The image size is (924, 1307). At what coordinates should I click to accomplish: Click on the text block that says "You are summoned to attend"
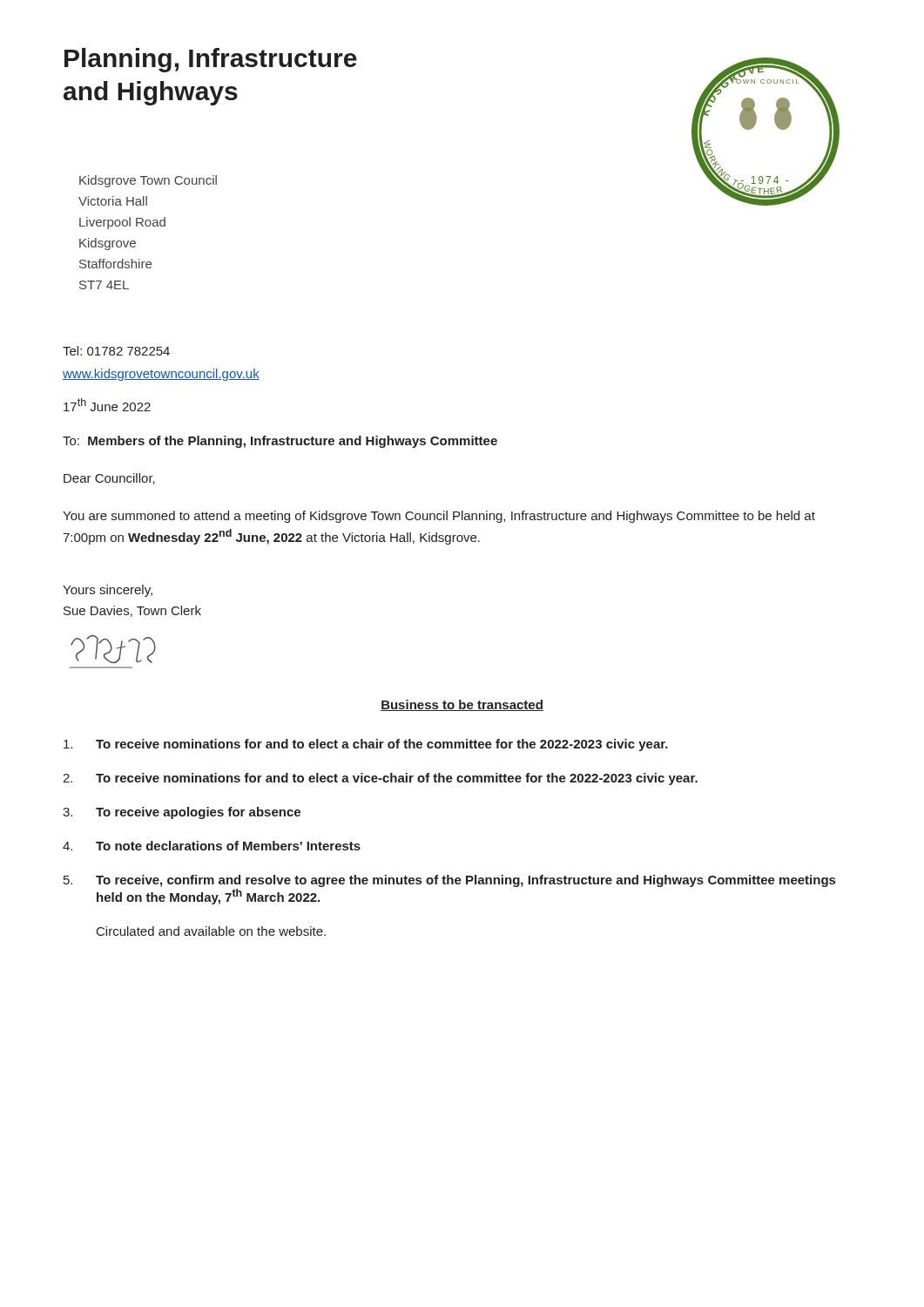(439, 526)
